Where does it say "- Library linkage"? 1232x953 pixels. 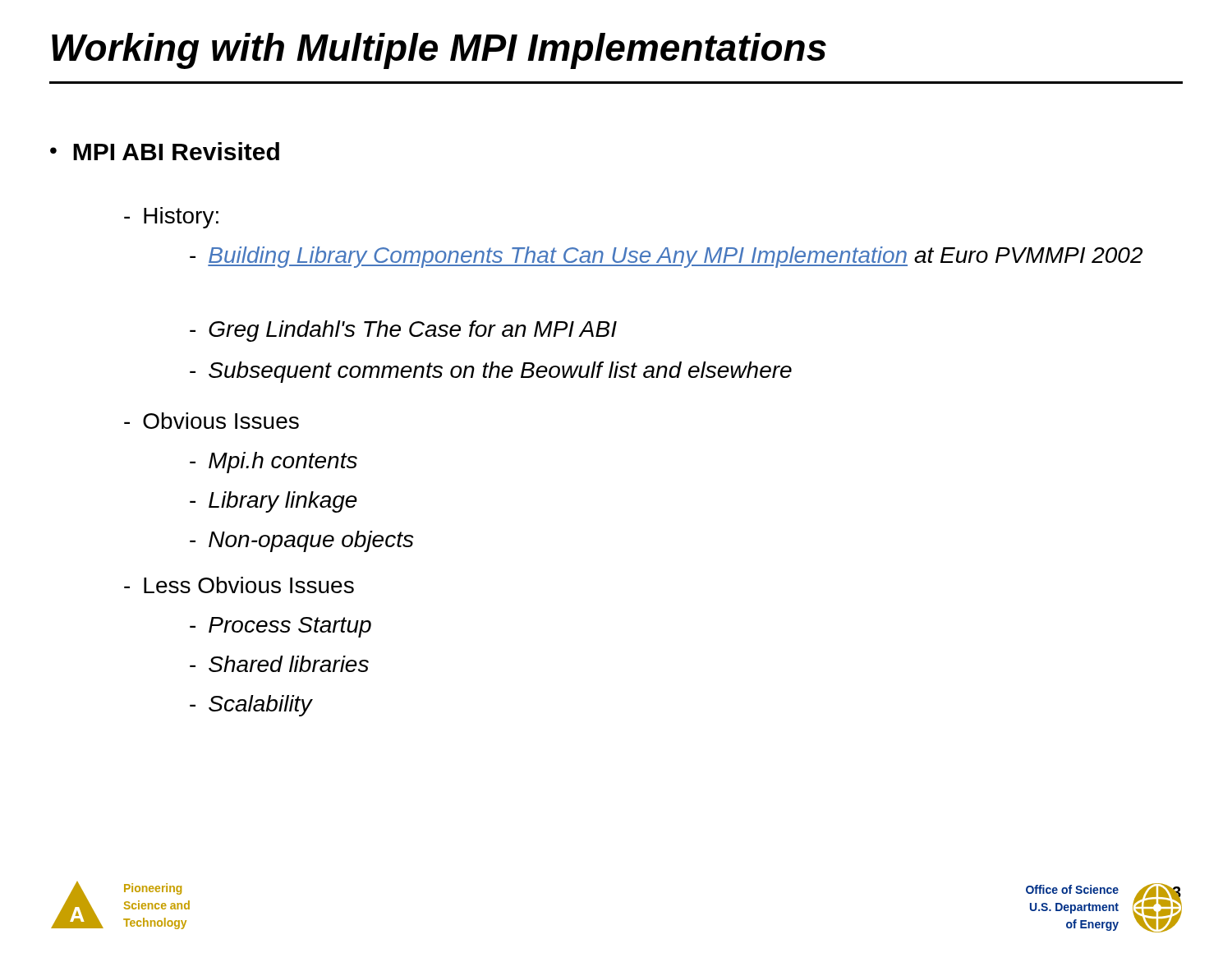pyautogui.click(x=274, y=502)
